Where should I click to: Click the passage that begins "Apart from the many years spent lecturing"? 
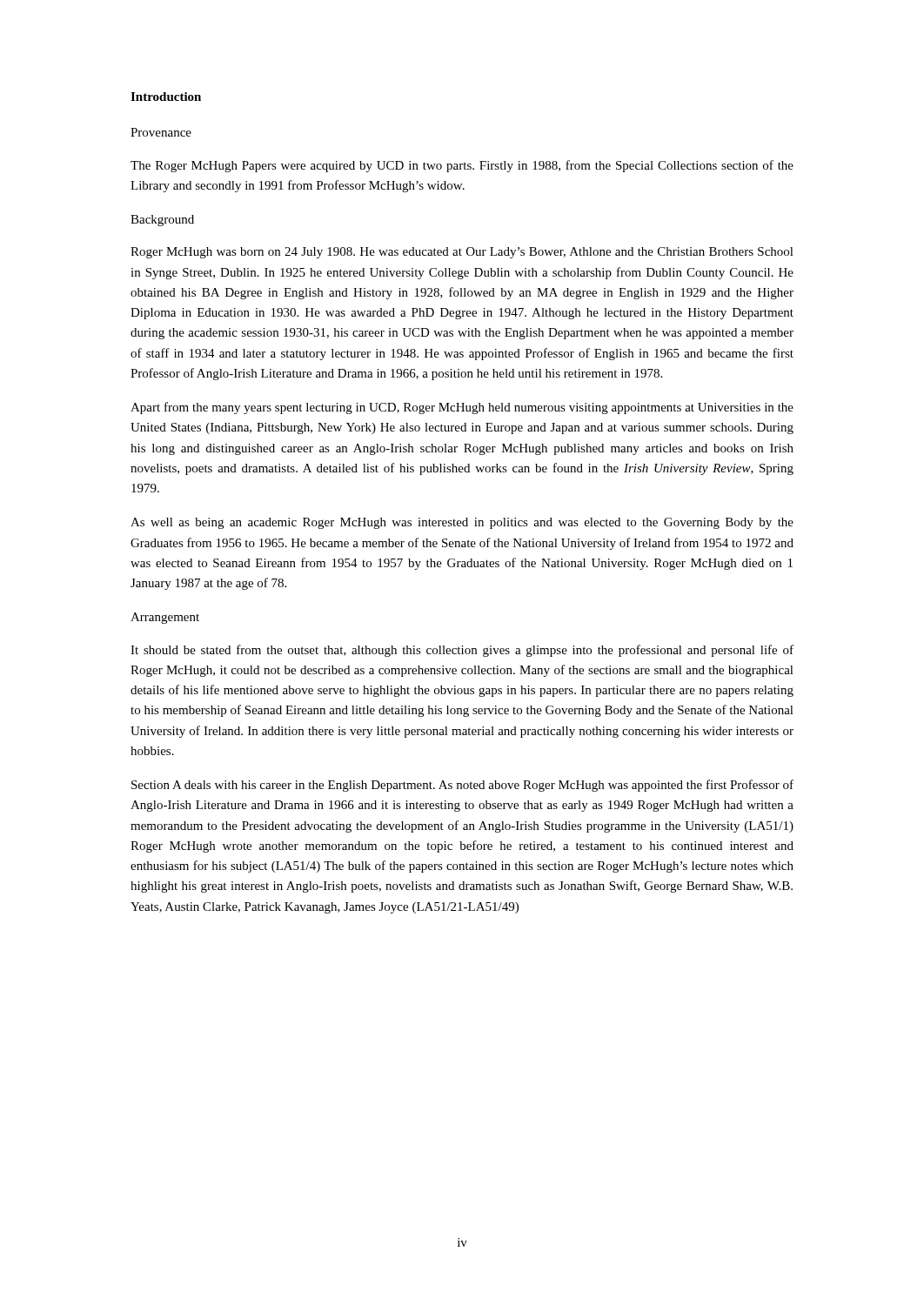pyautogui.click(x=462, y=448)
